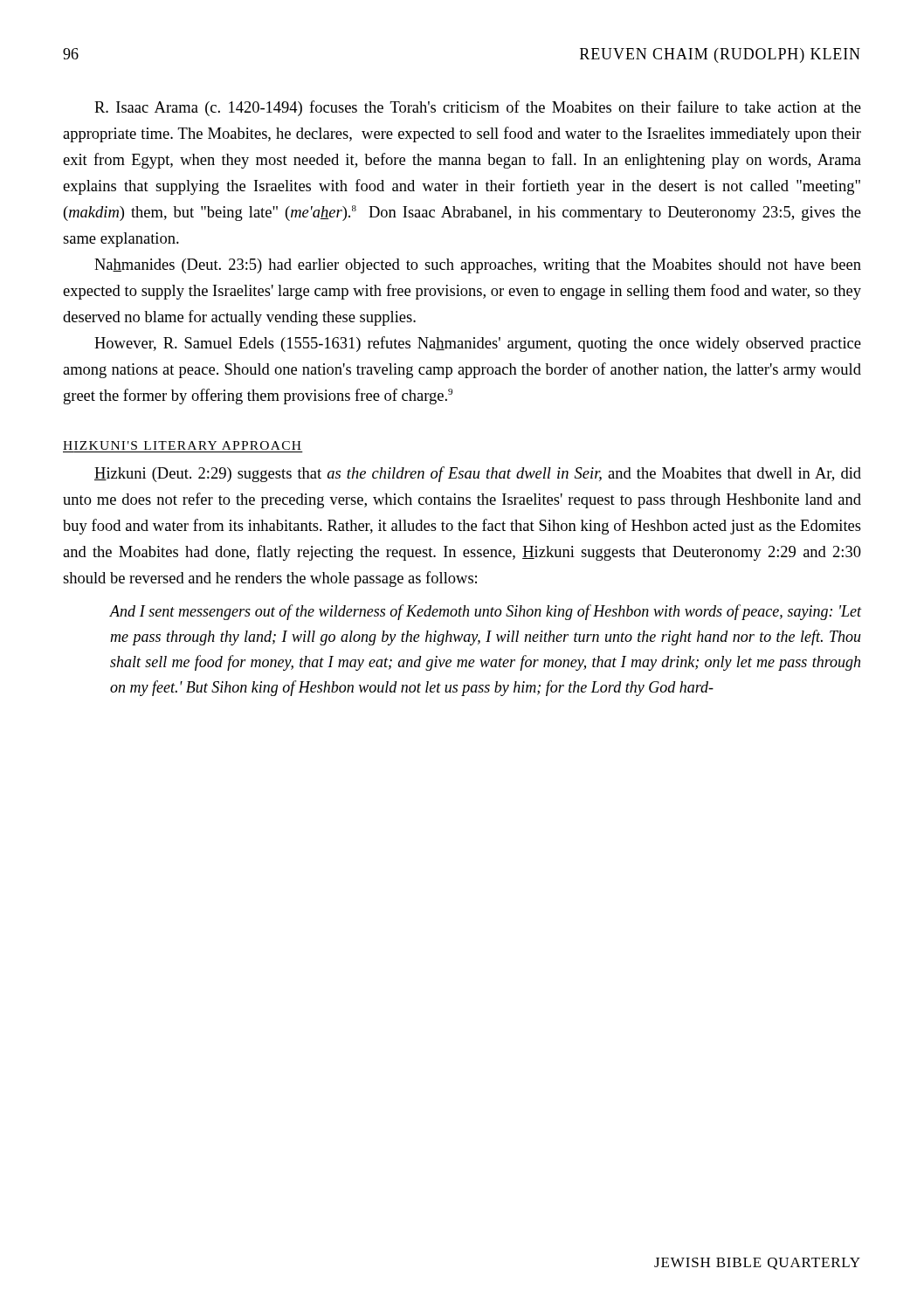
Task: Find the passage starting "However, R. Samuel Edels (1555-1631)"
Action: (x=462, y=369)
